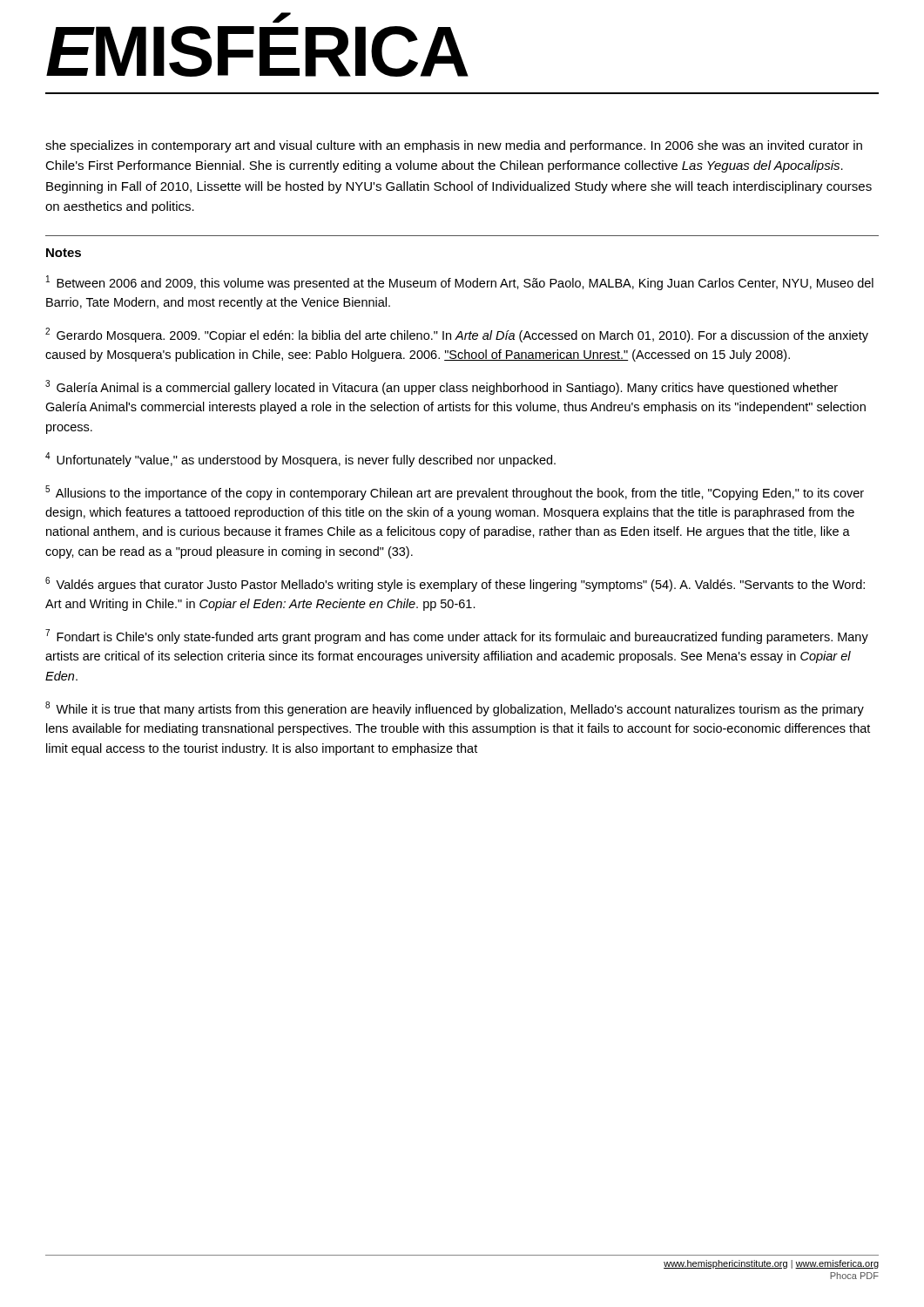
Task: Navigate to the text block starting "7 Fondart is Chile's only state-funded arts"
Action: click(x=462, y=656)
